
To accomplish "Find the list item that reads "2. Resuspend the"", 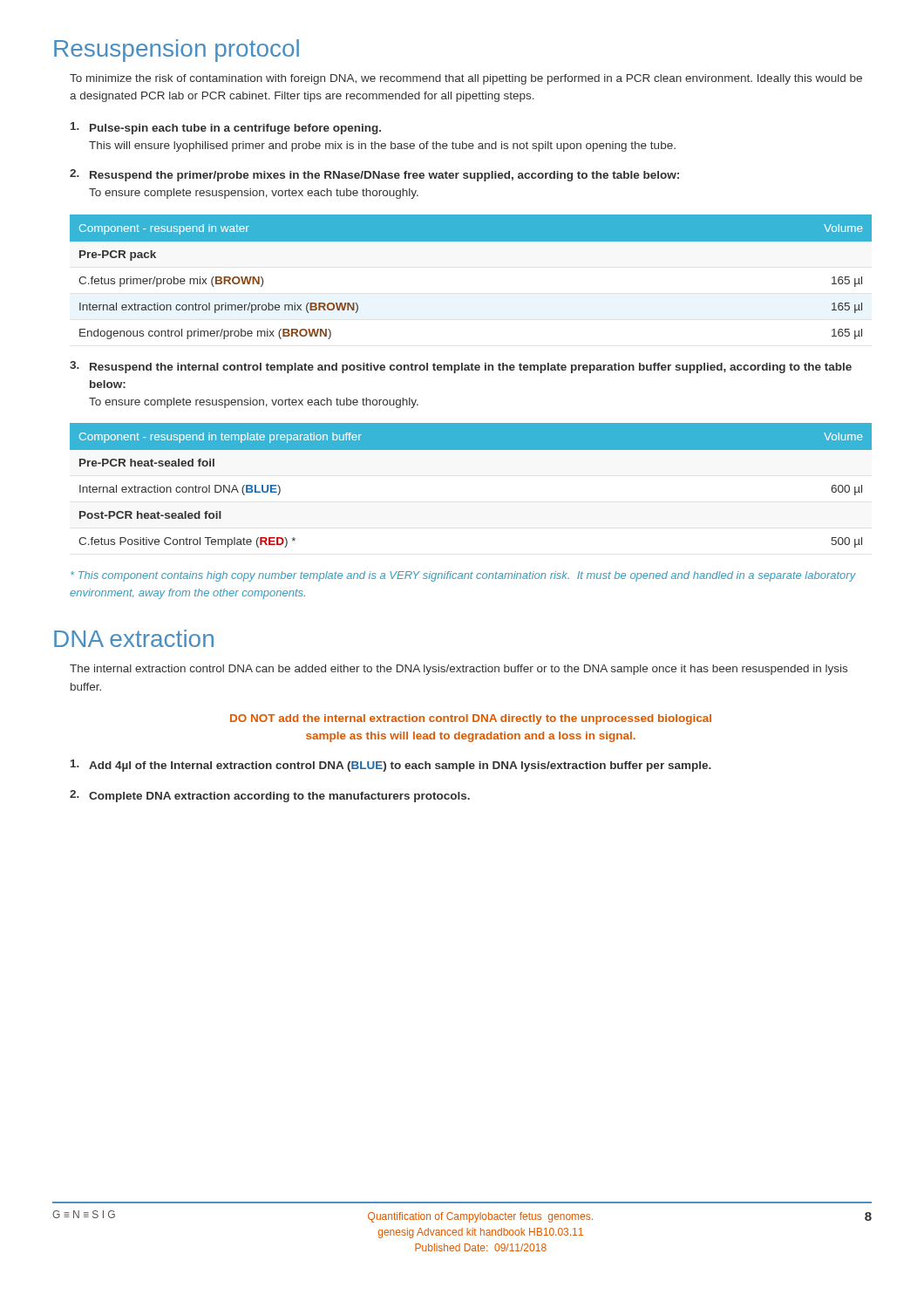I will [375, 184].
